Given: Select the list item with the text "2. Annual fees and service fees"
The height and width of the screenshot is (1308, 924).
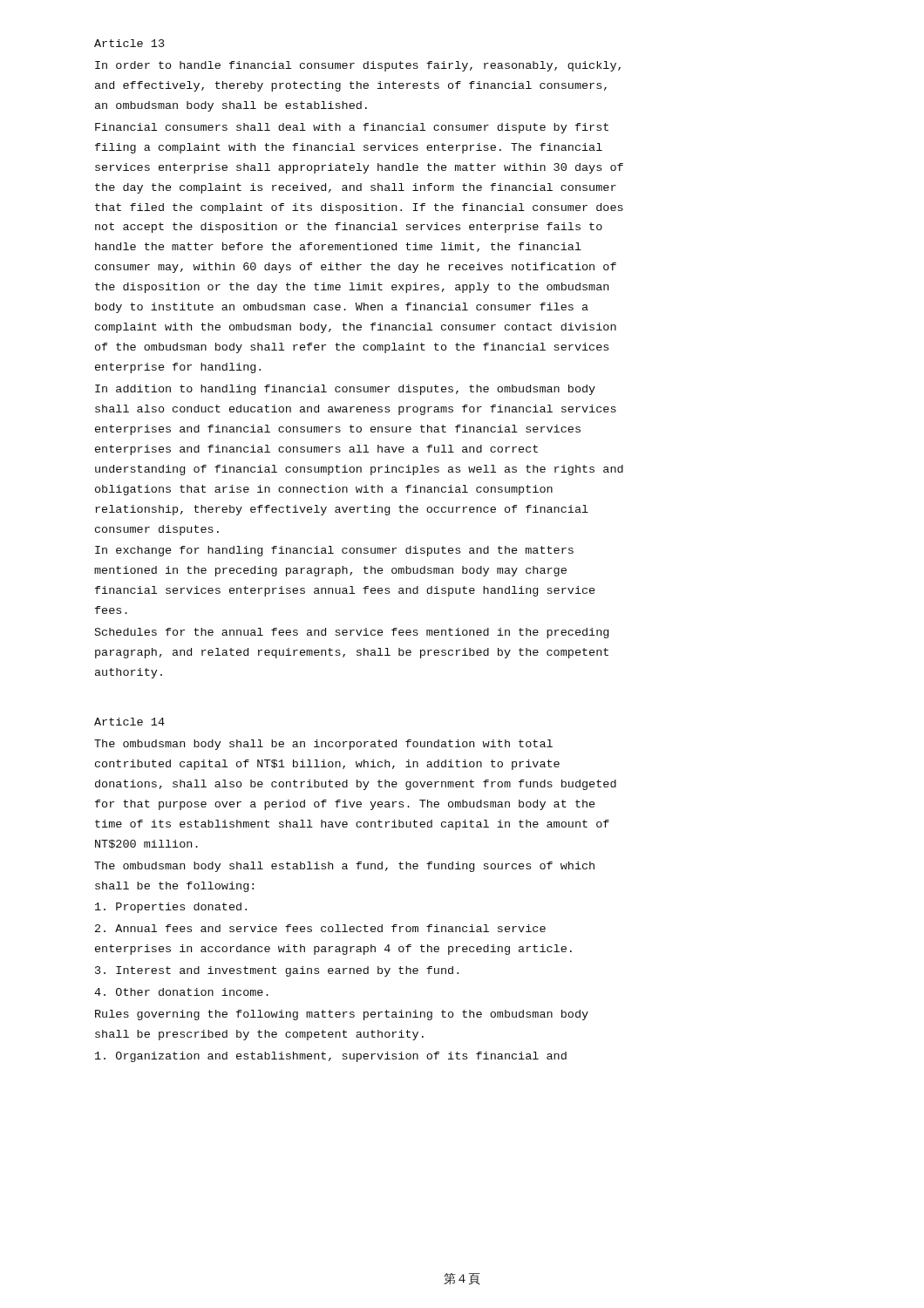Looking at the screenshot, I should point(334,939).
